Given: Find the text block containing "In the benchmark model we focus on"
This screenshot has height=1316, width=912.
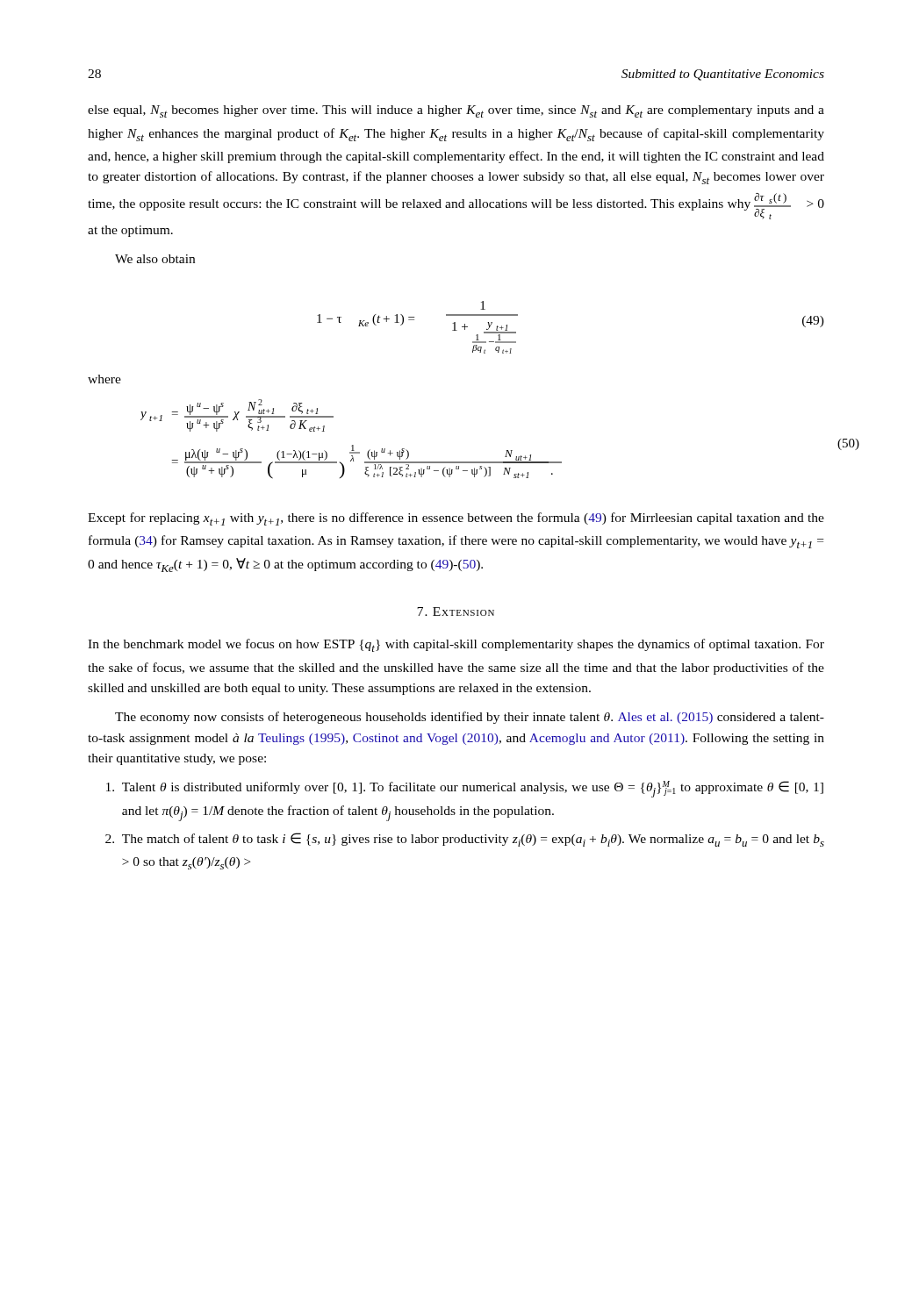Looking at the screenshot, I should click(x=456, y=666).
